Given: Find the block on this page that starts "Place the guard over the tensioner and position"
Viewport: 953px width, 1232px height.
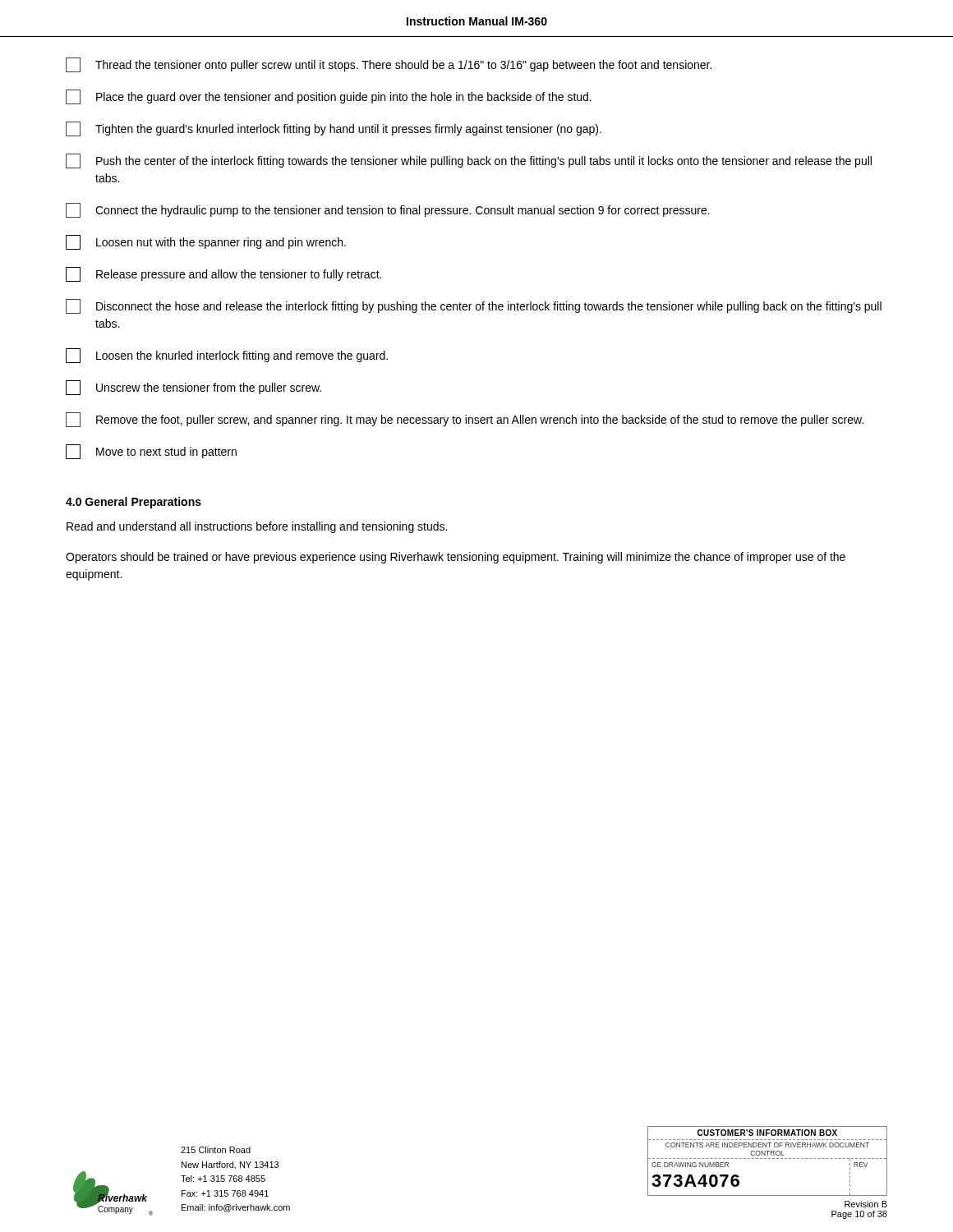Looking at the screenshot, I should (476, 97).
